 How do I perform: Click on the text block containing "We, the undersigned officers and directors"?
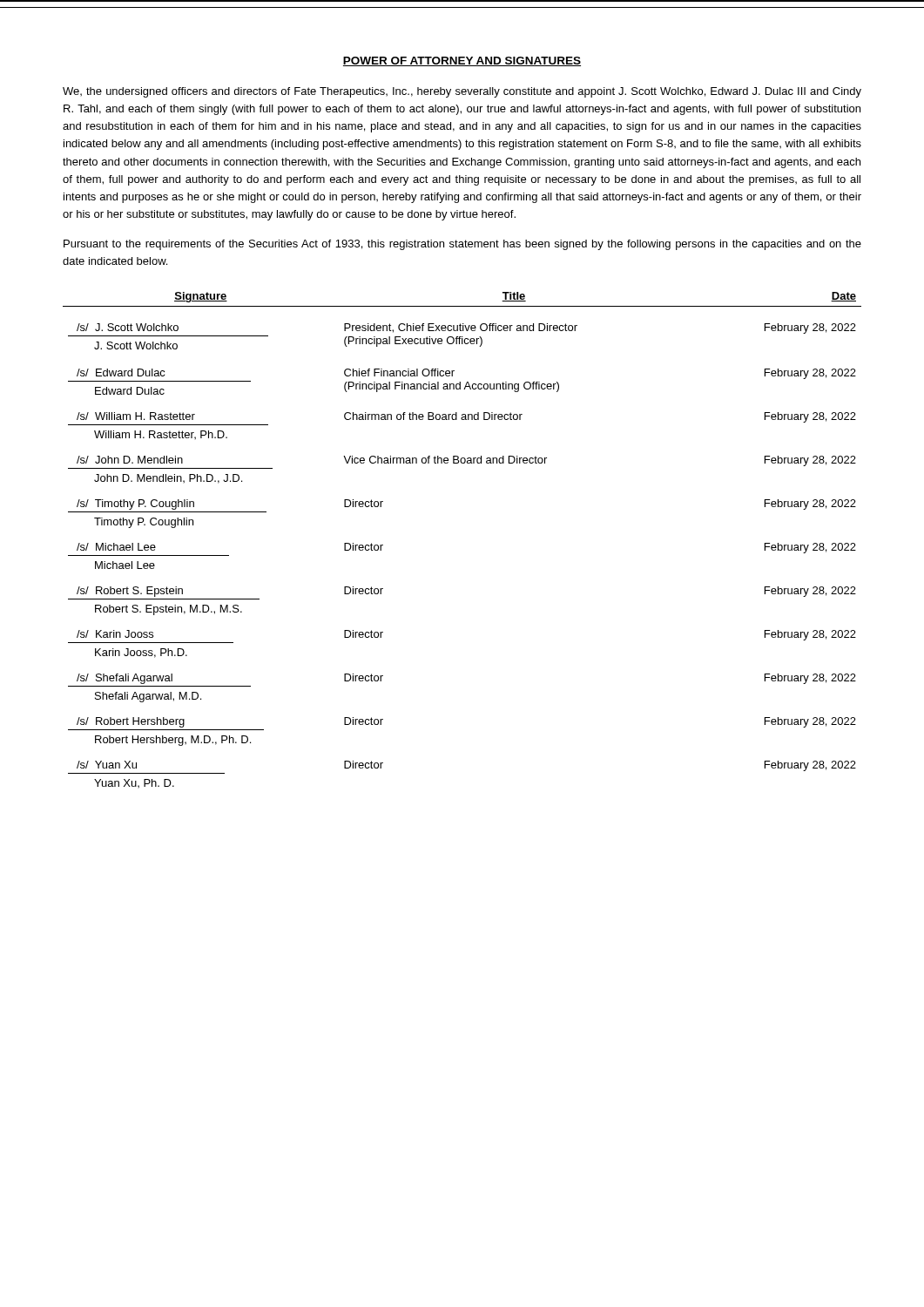click(x=462, y=153)
